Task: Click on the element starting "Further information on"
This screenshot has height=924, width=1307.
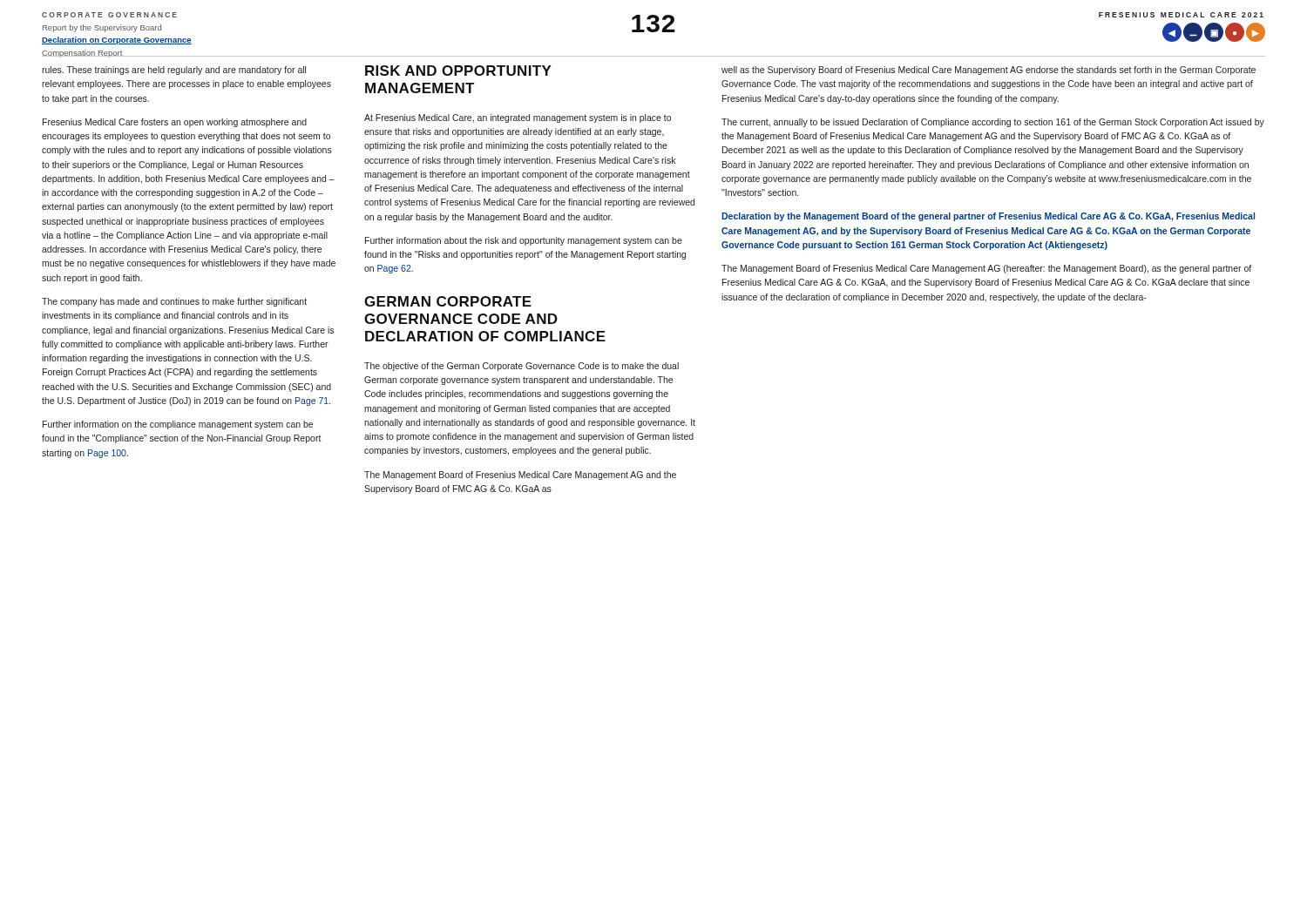Action: point(181,438)
